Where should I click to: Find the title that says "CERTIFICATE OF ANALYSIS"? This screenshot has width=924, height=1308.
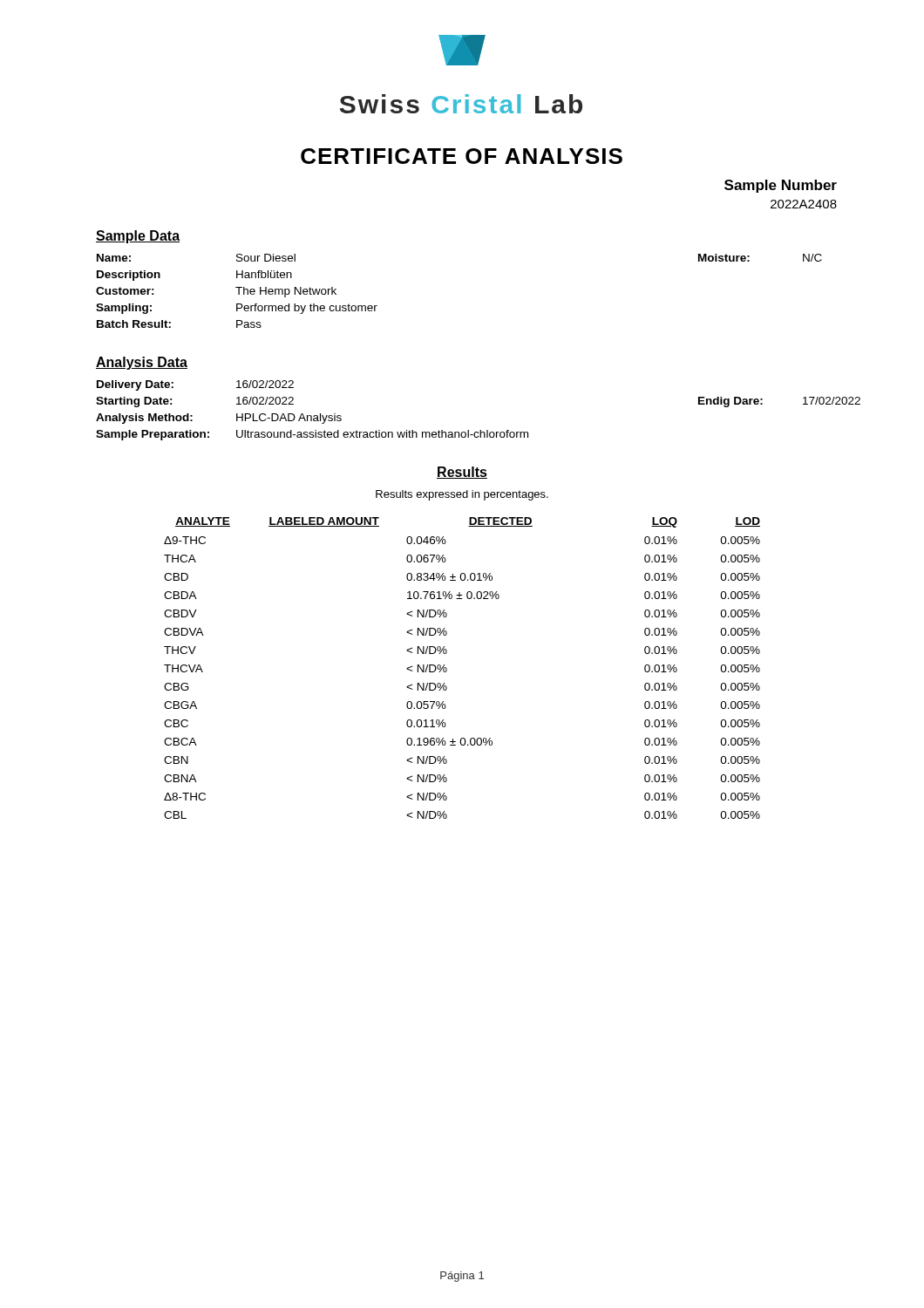[462, 156]
